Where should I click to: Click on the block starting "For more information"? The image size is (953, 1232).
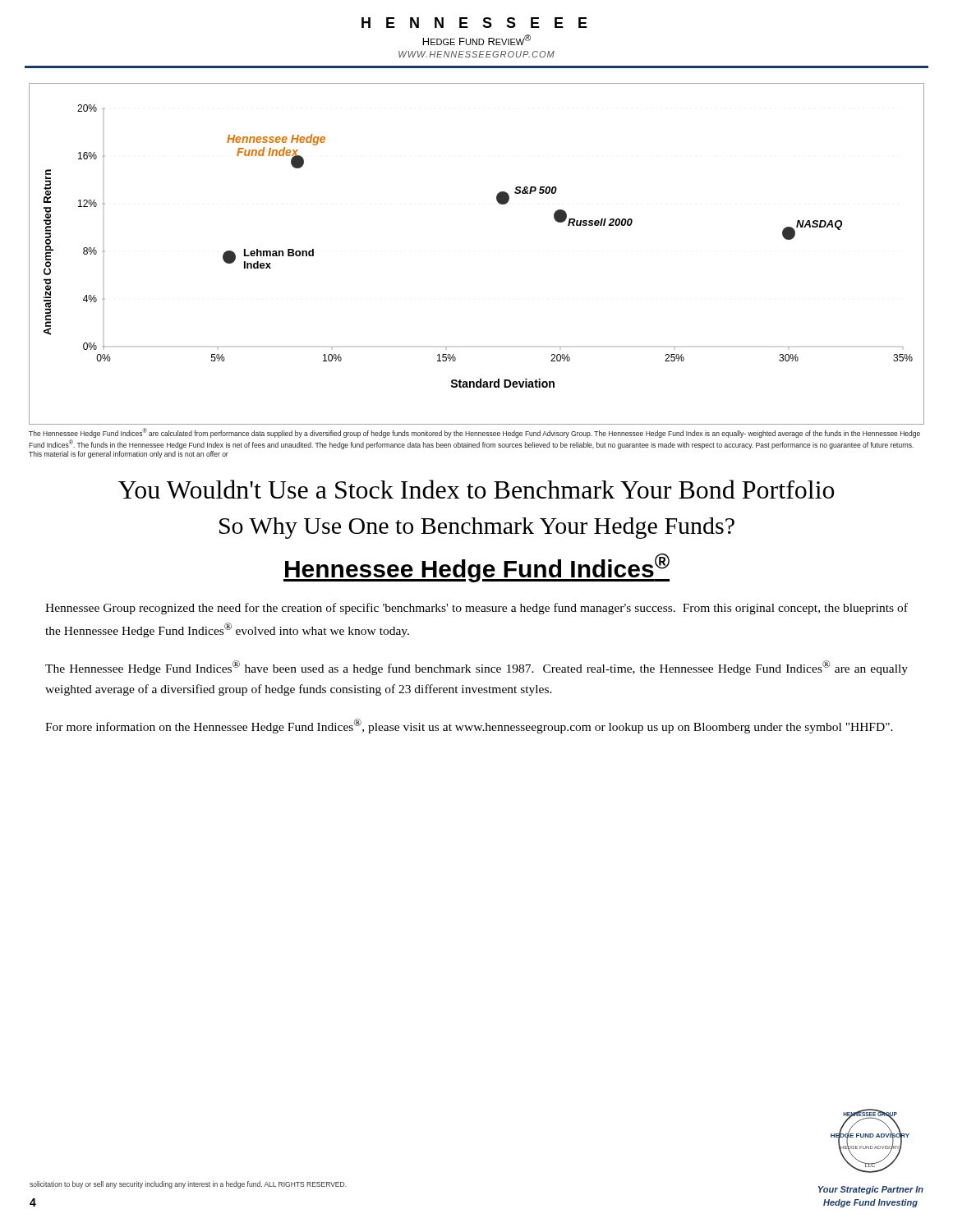click(x=469, y=725)
